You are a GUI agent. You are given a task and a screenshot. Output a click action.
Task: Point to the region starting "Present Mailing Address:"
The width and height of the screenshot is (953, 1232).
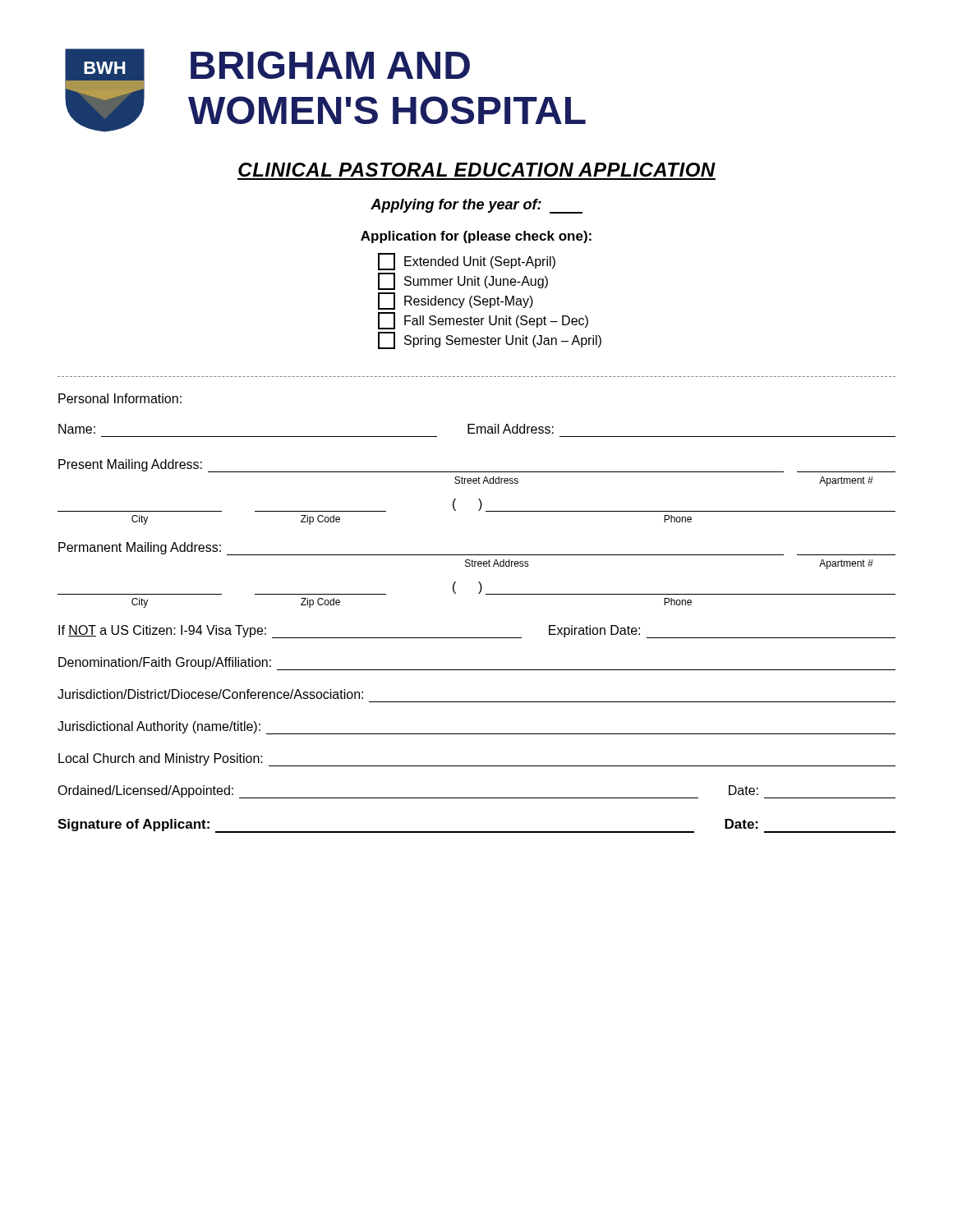(x=476, y=489)
